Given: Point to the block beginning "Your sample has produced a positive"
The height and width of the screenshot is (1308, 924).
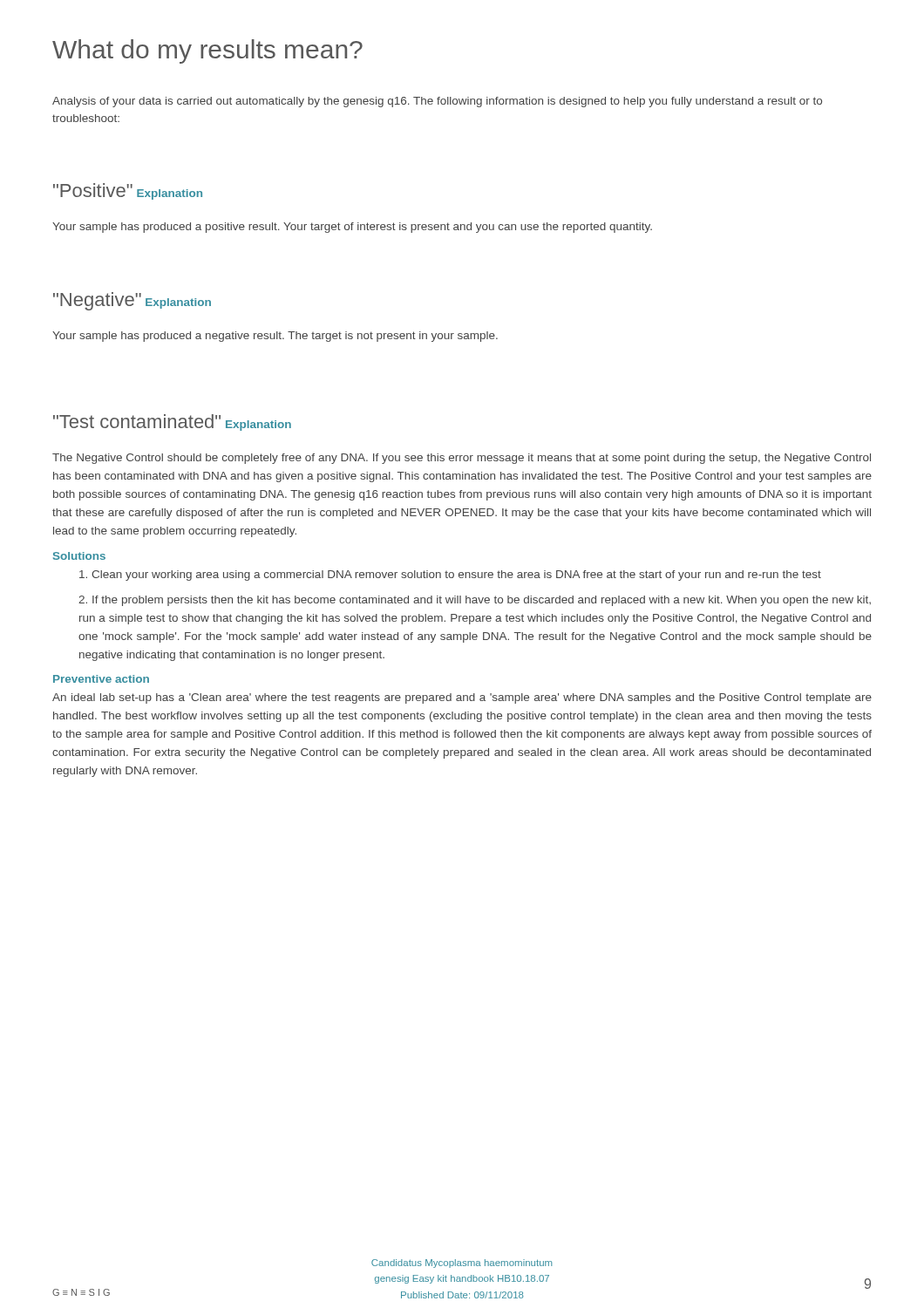Looking at the screenshot, I should click(462, 227).
